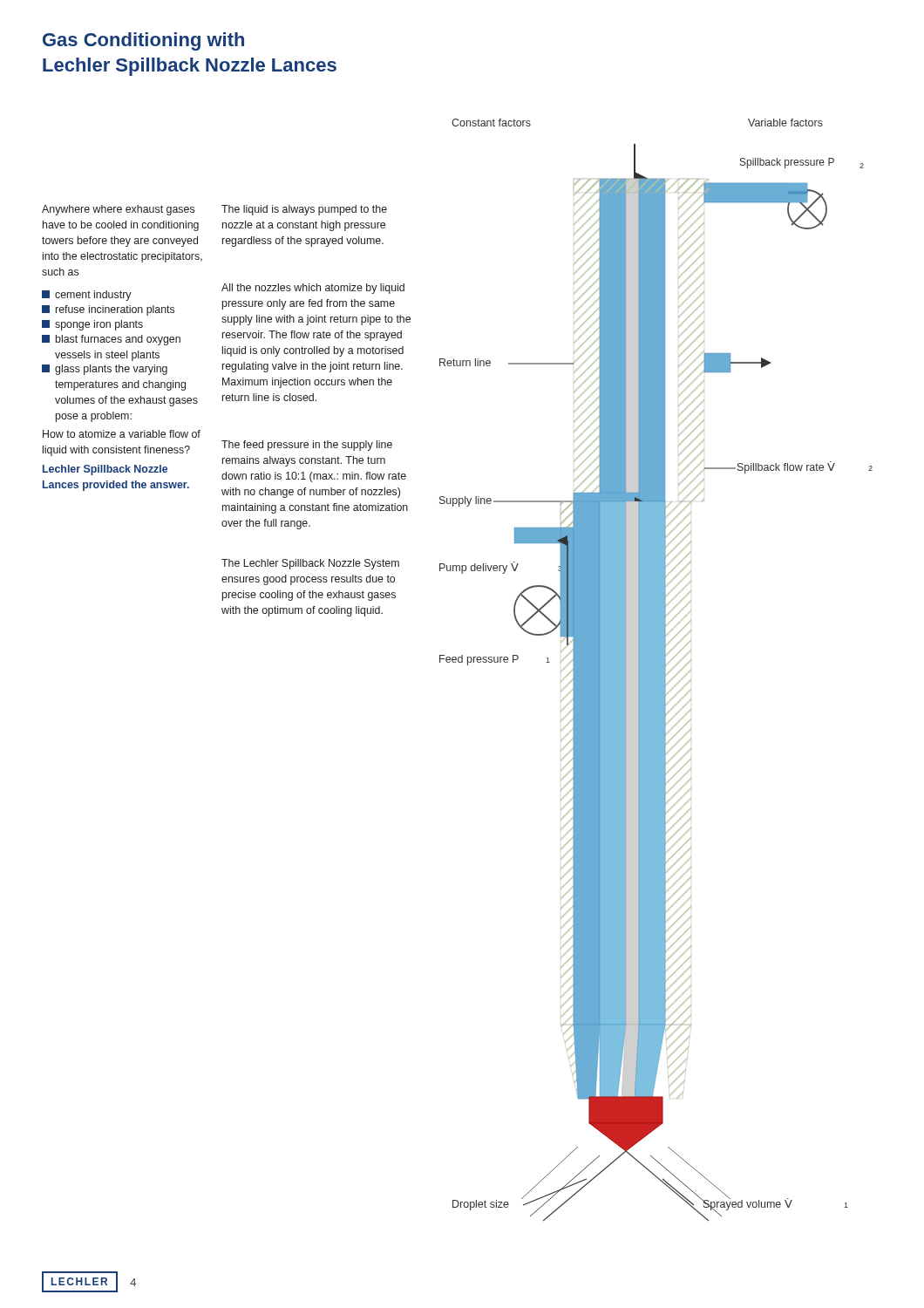Locate the text starting "Lechler Spillback Nozzle Lances provided the answer."

[x=116, y=477]
